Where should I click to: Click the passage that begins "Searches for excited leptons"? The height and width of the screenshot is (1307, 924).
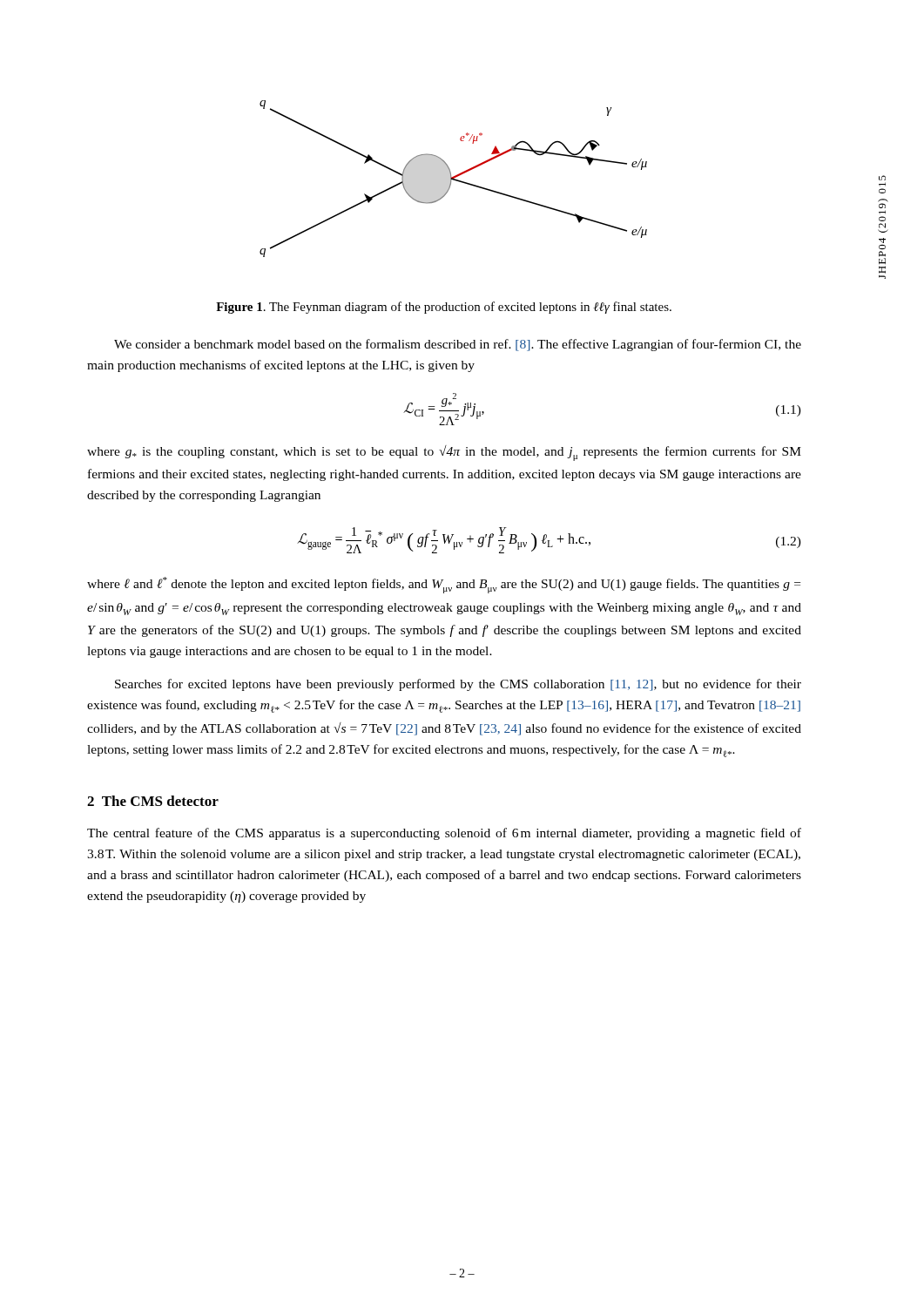point(444,717)
